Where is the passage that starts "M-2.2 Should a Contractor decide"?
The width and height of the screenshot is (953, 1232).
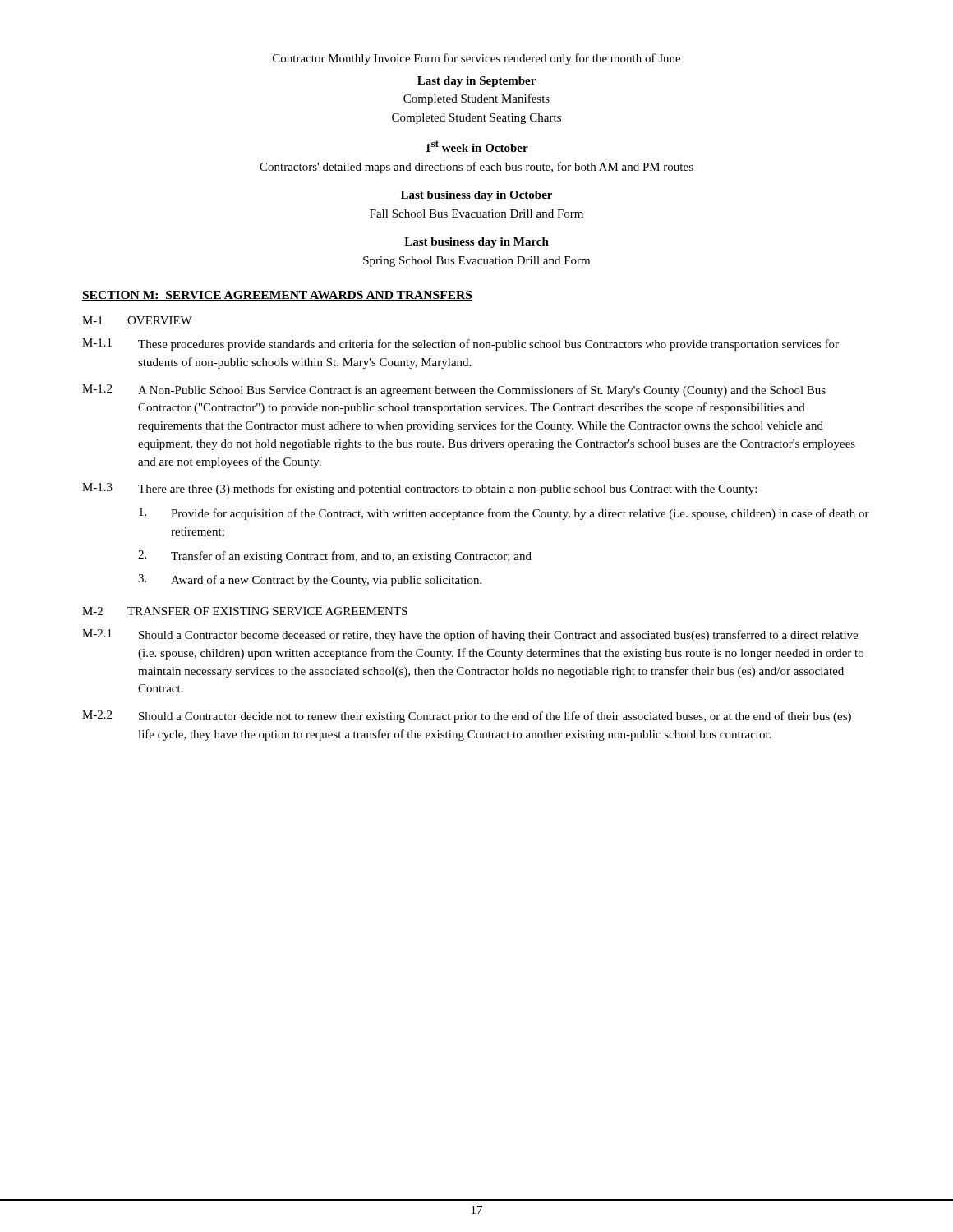[x=476, y=726]
